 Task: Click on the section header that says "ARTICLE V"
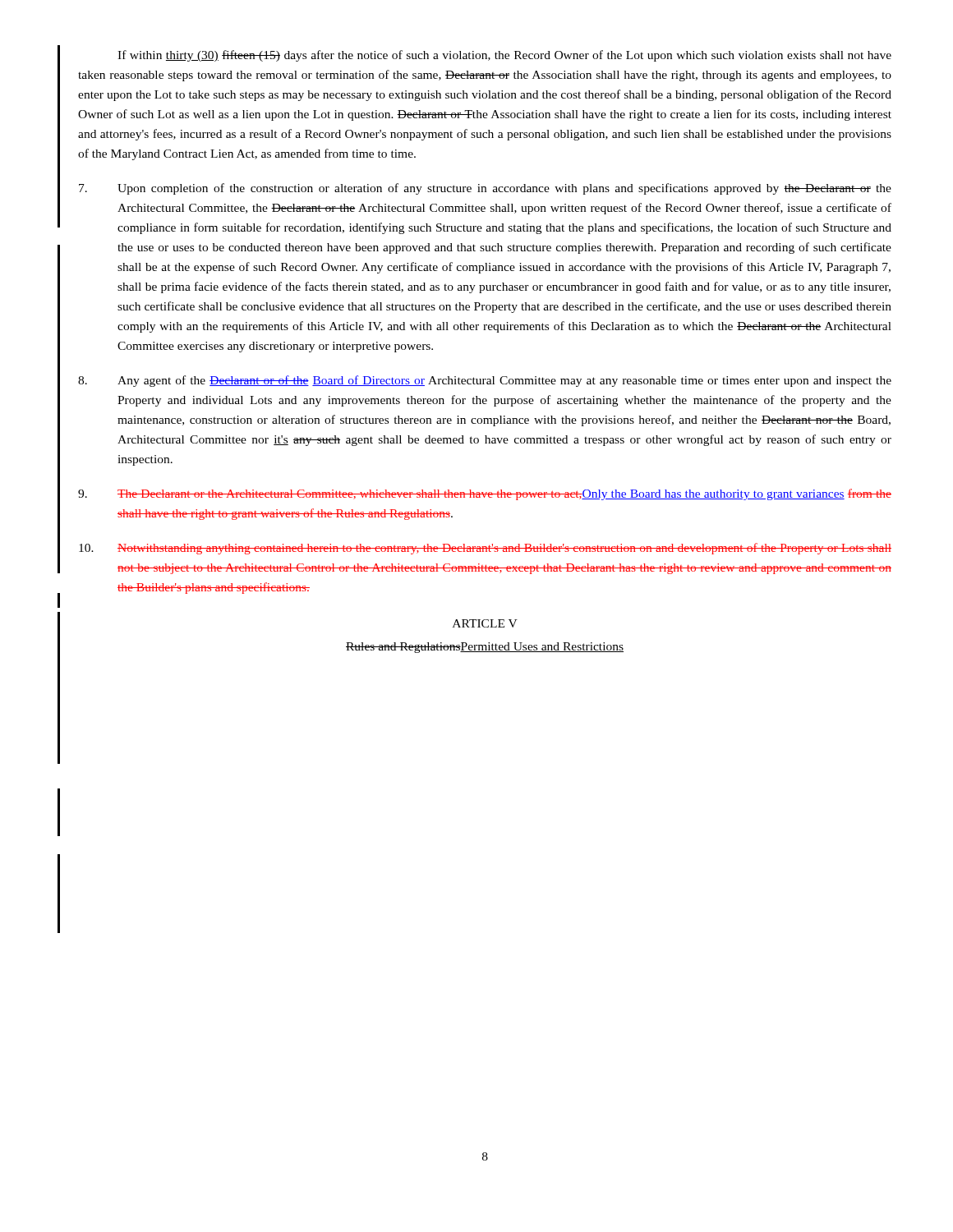pyautogui.click(x=485, y=623)
